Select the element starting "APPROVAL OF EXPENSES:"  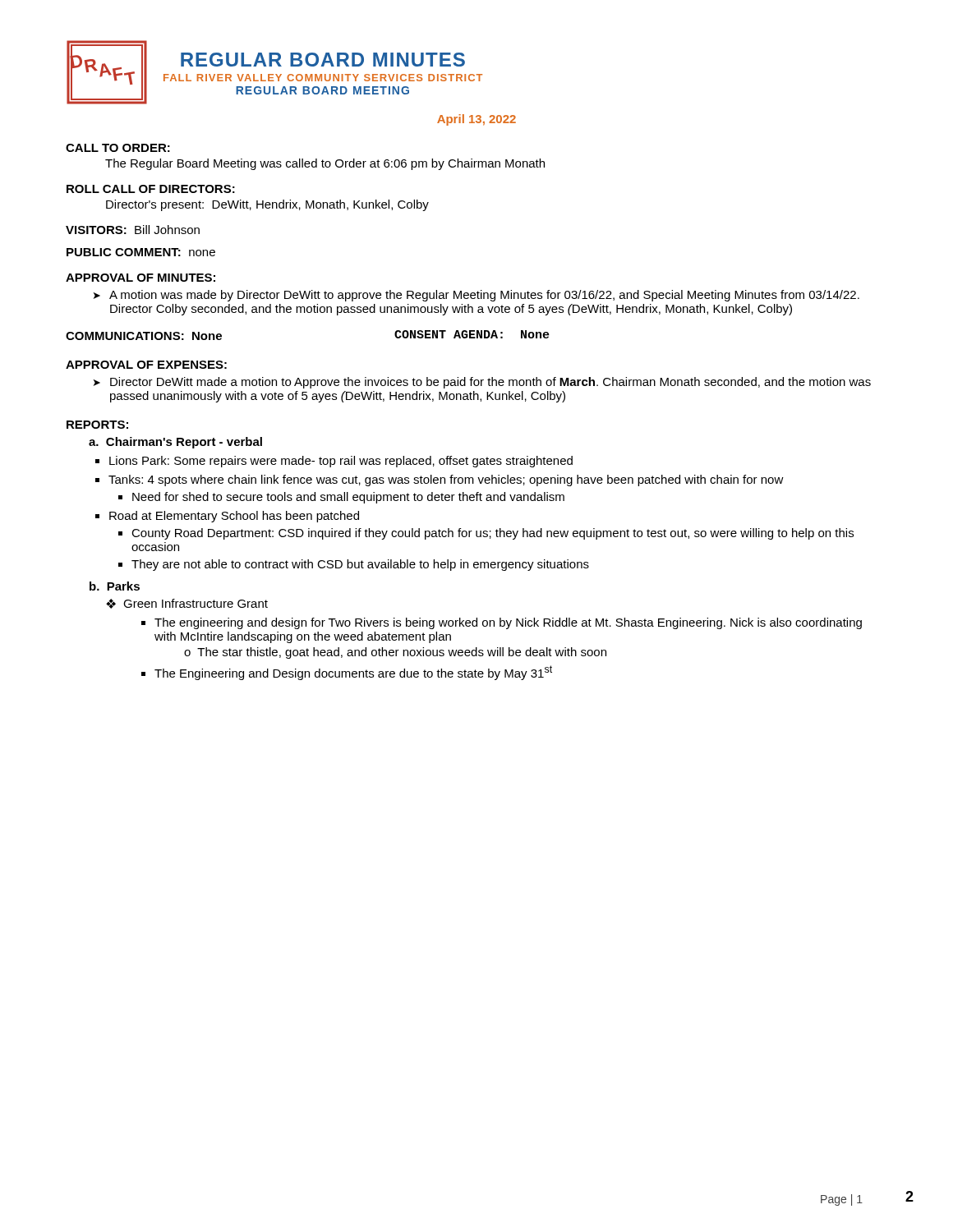[x=147, y=364]
